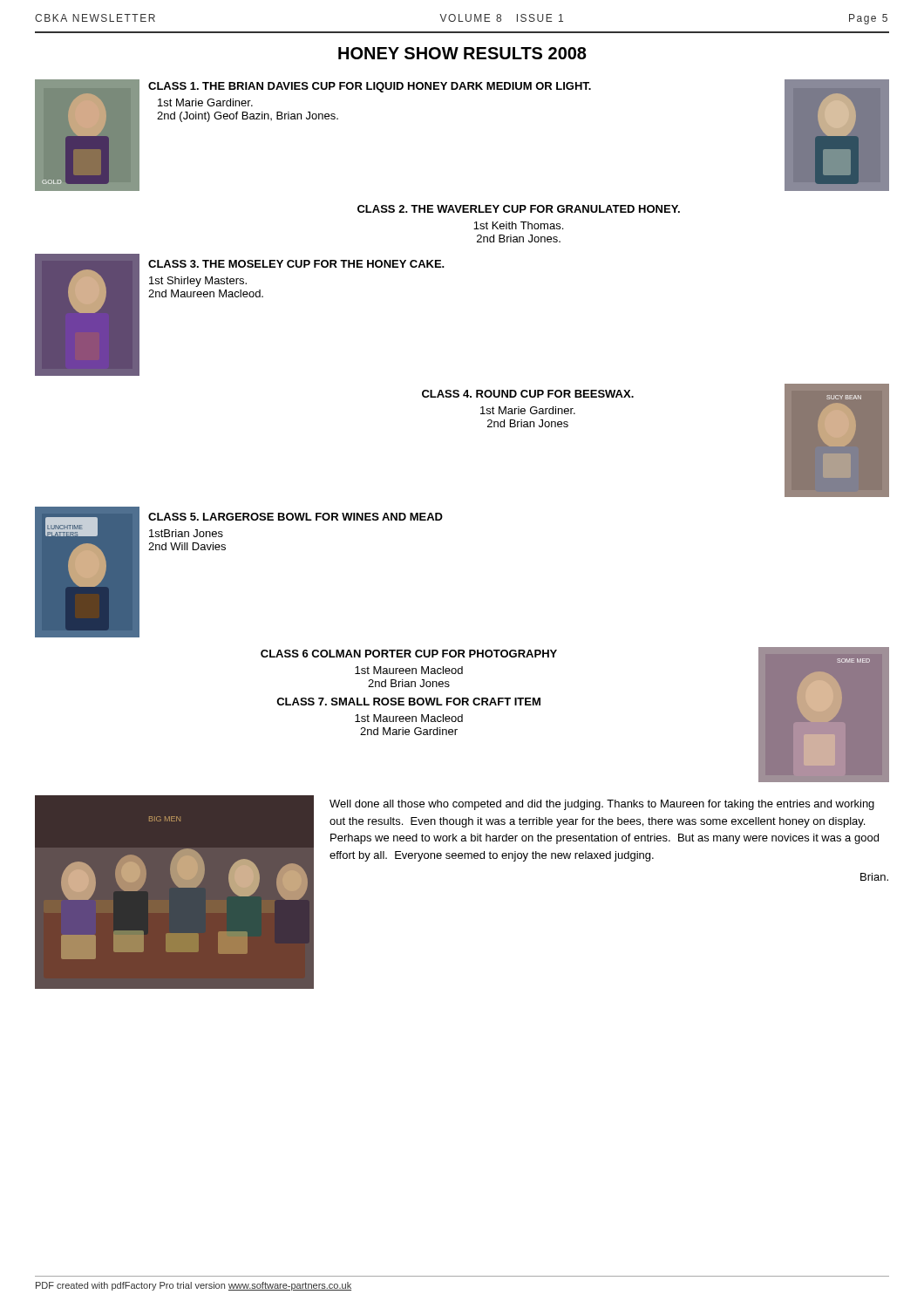924x1308 pixels.
Task: Find the block on this page that starts "CLASS 6 COLMAN PORTER CUP FOR PHOTOGRAPHY 1st"
Action: [409, 692]
